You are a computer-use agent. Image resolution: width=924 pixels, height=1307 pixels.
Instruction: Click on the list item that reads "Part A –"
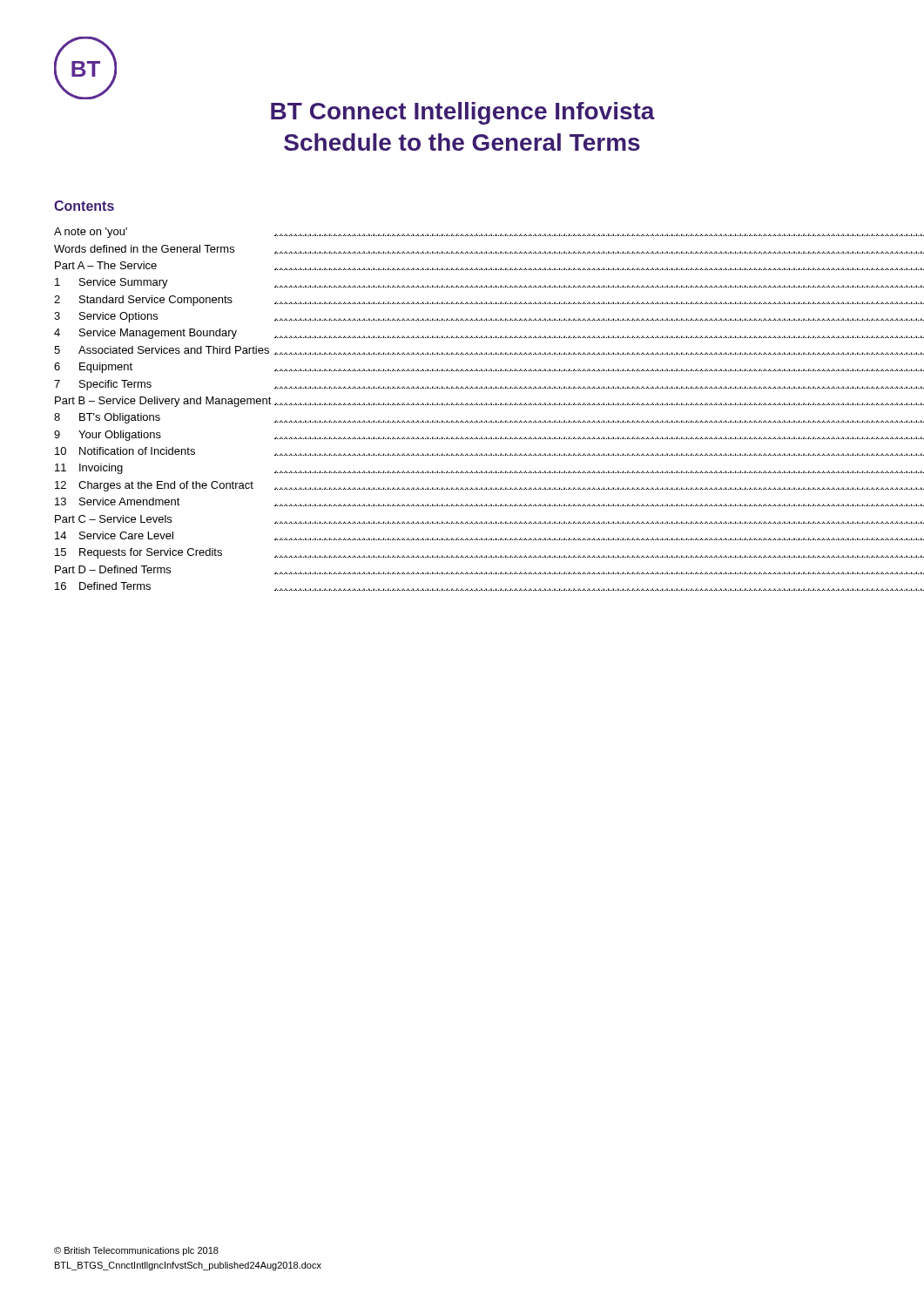(x=489, y=265)
